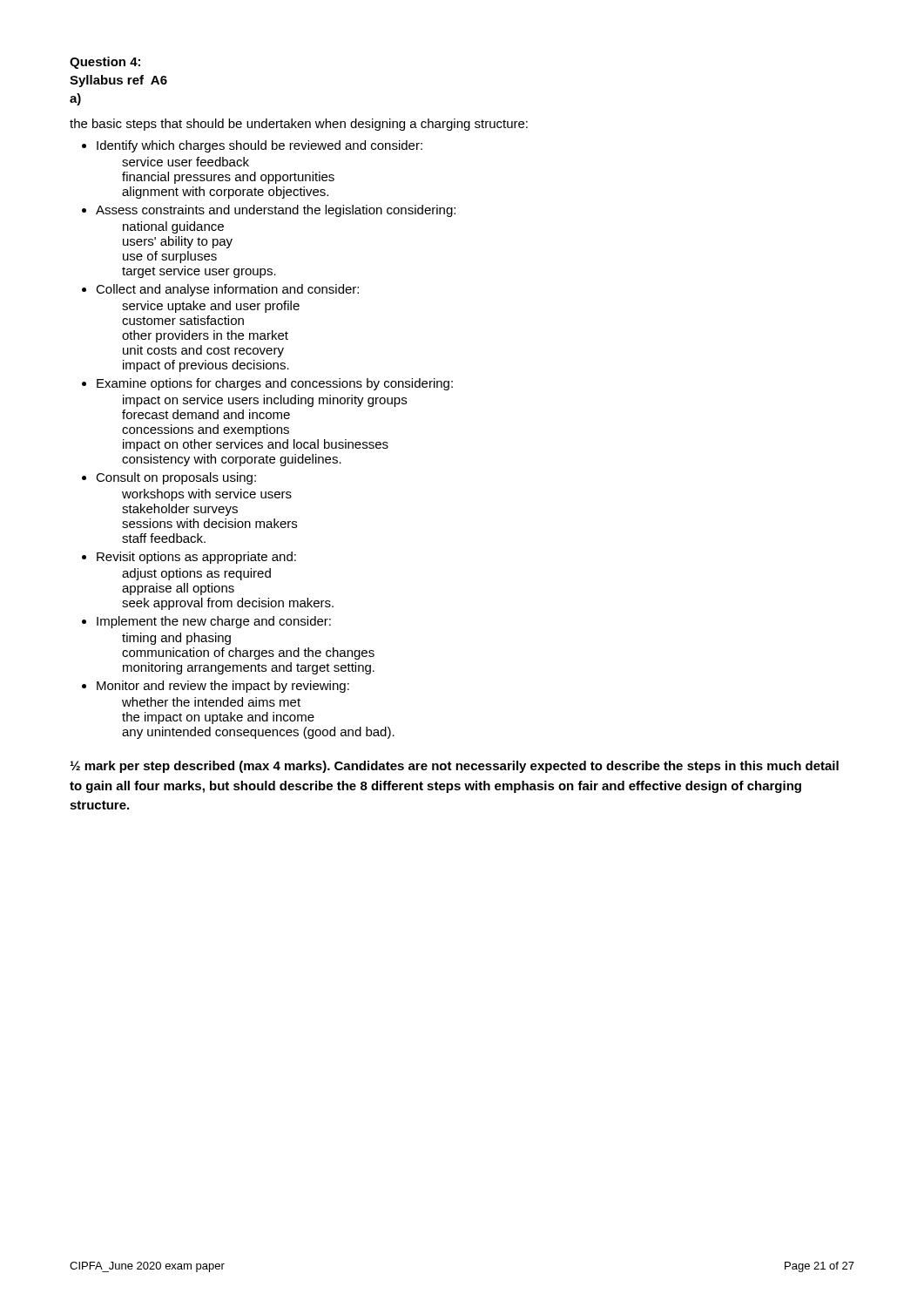
Task: Locate the block of text that opens with "alignment with corporate"
Action: pos(225,193)
